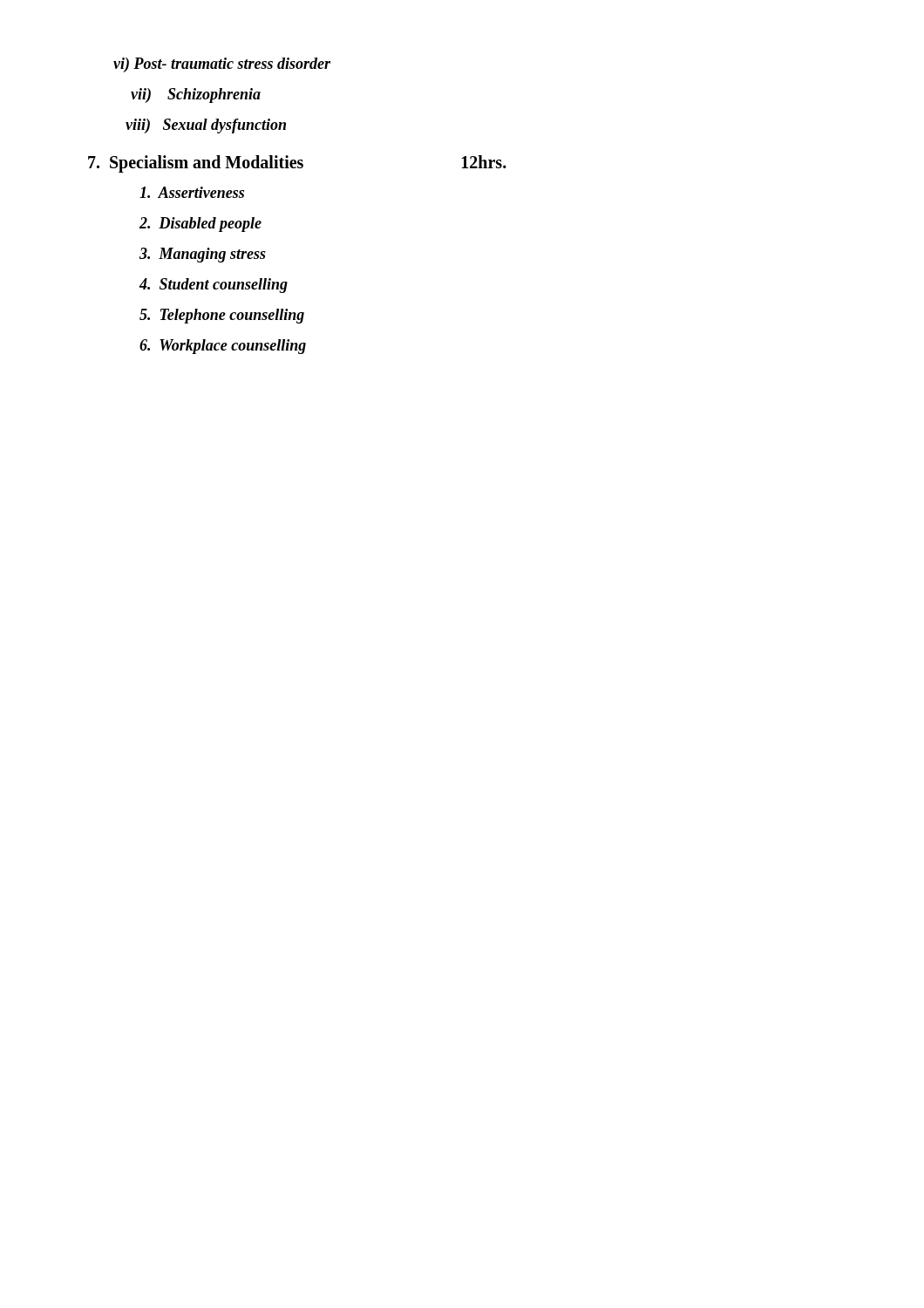Locate the region starting "7. Specialism and Modalities 12hrs."
This screenshot has height=1308, width=924.
[x=297, y=163]
